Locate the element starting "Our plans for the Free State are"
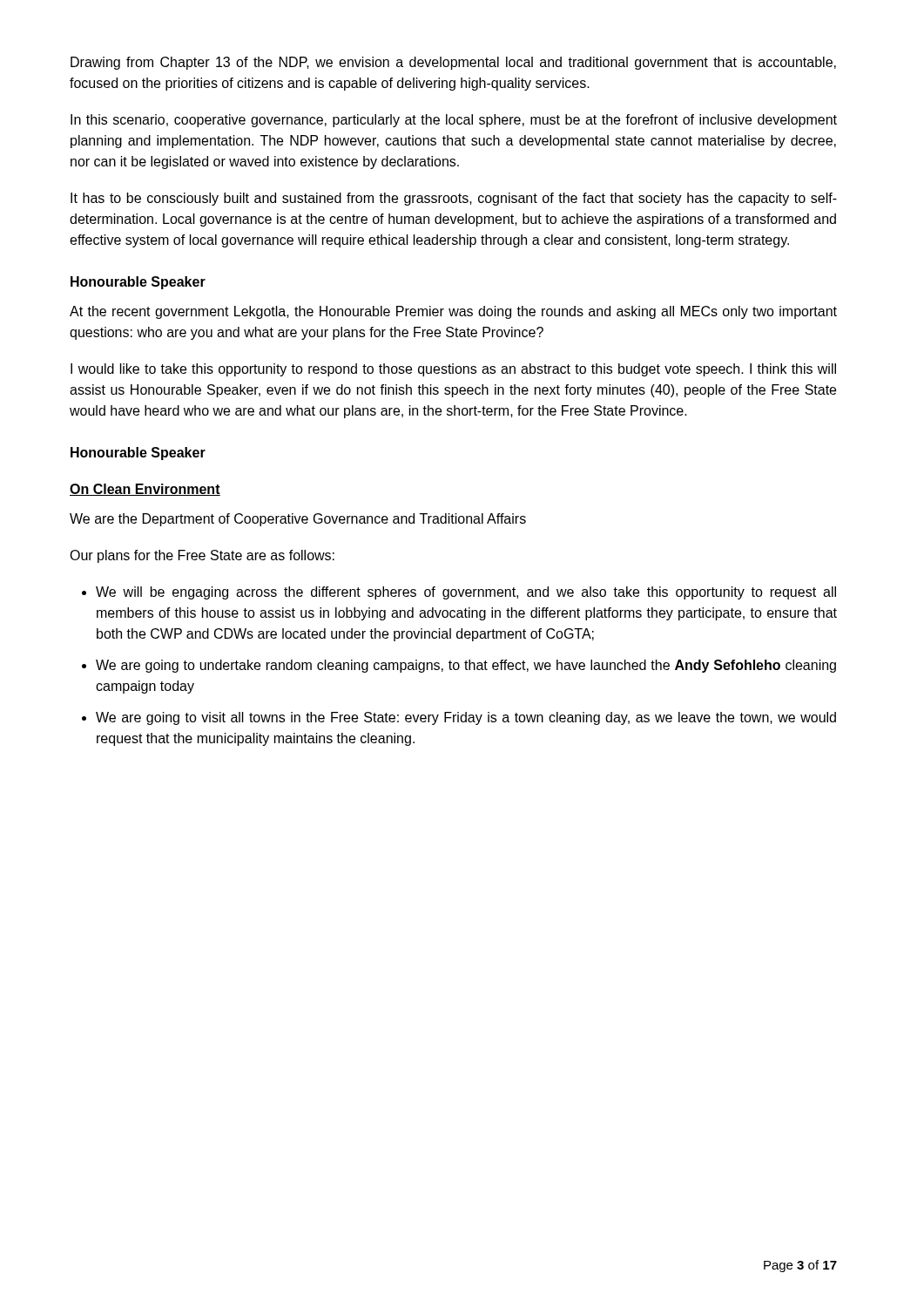924x1307 pixels. tap(202, 555)
